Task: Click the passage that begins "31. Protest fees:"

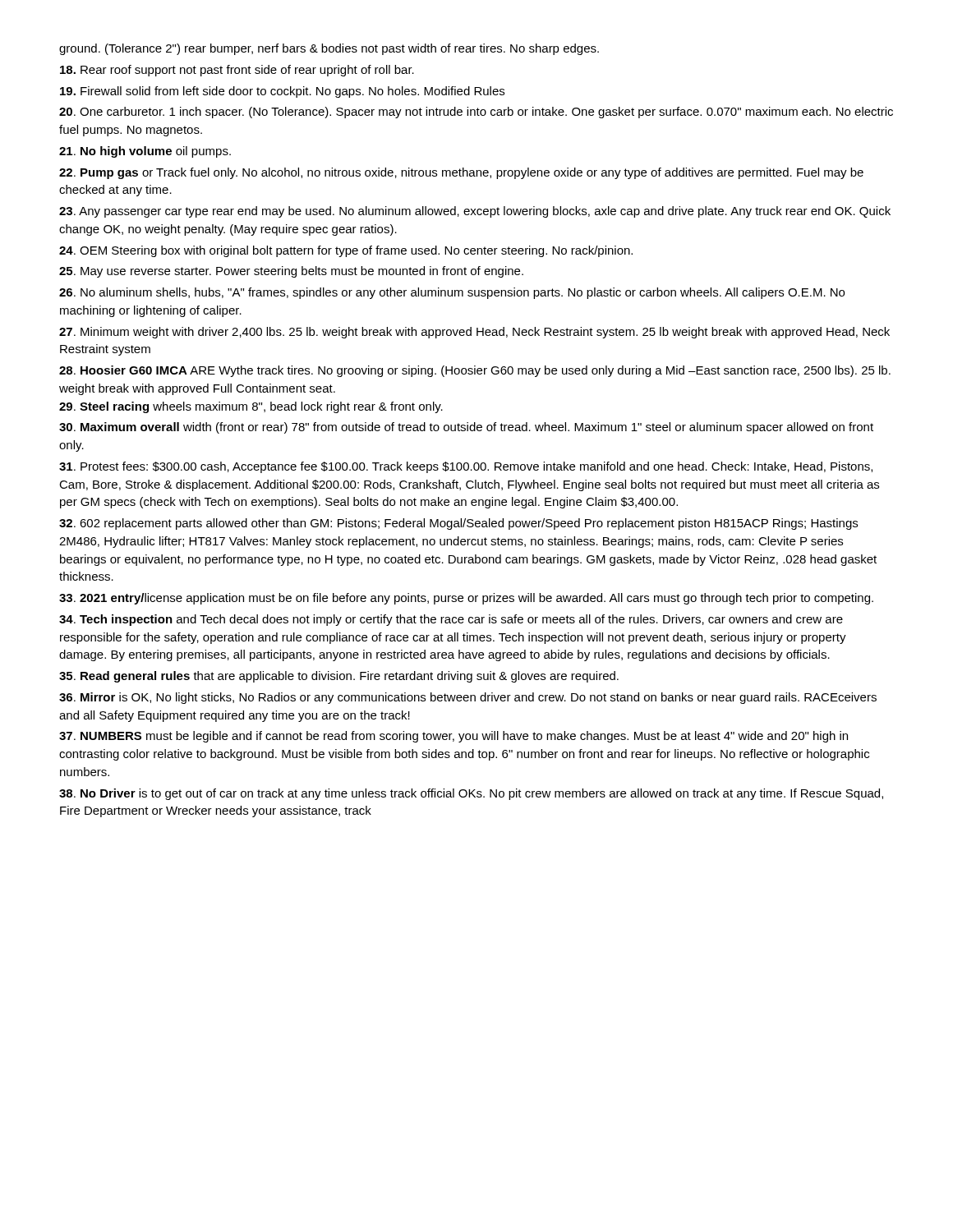Action: pyautogui.click(x=469, y=484)
